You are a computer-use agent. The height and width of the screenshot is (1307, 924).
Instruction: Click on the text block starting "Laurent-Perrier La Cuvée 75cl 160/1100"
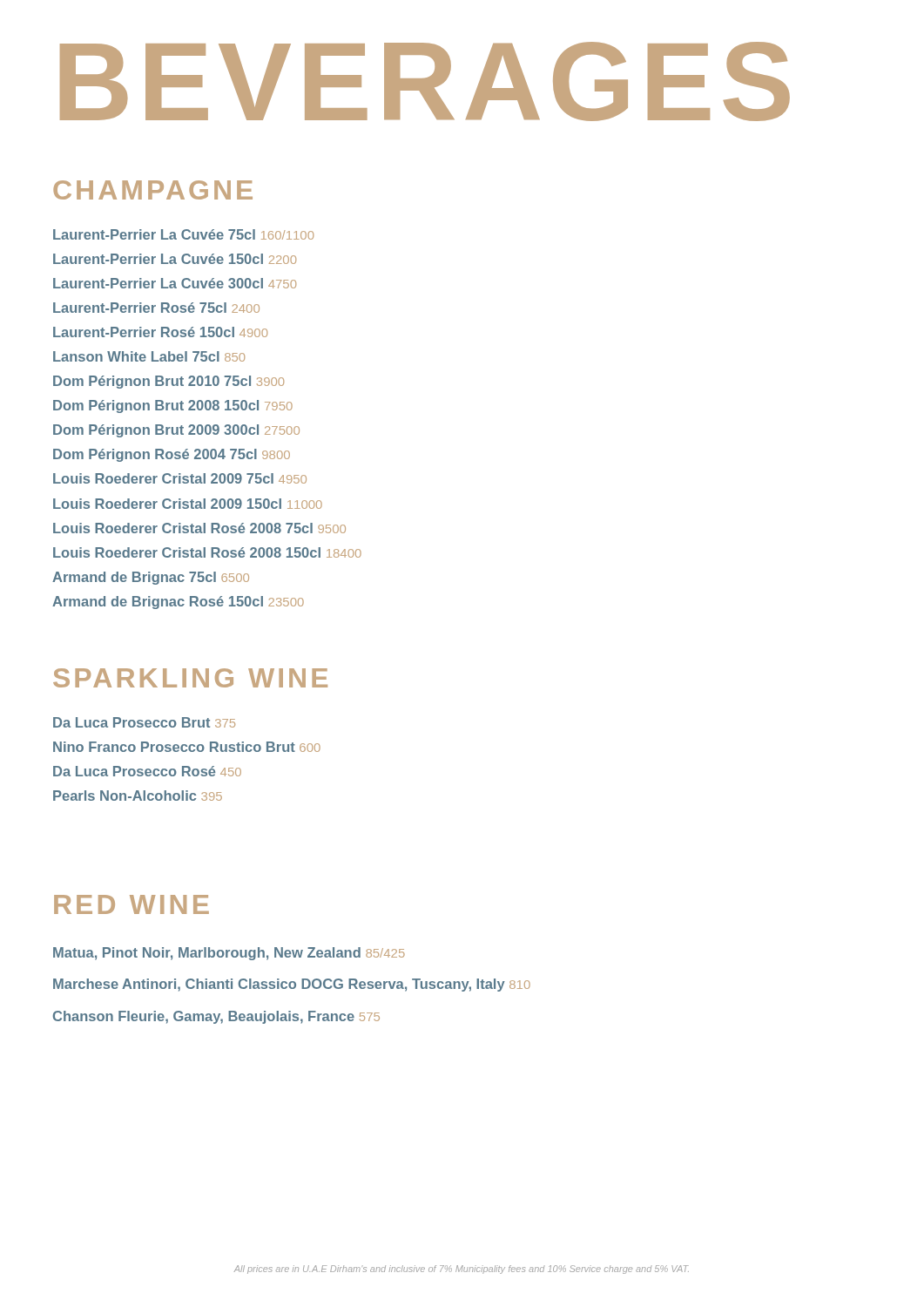[183, 234]
